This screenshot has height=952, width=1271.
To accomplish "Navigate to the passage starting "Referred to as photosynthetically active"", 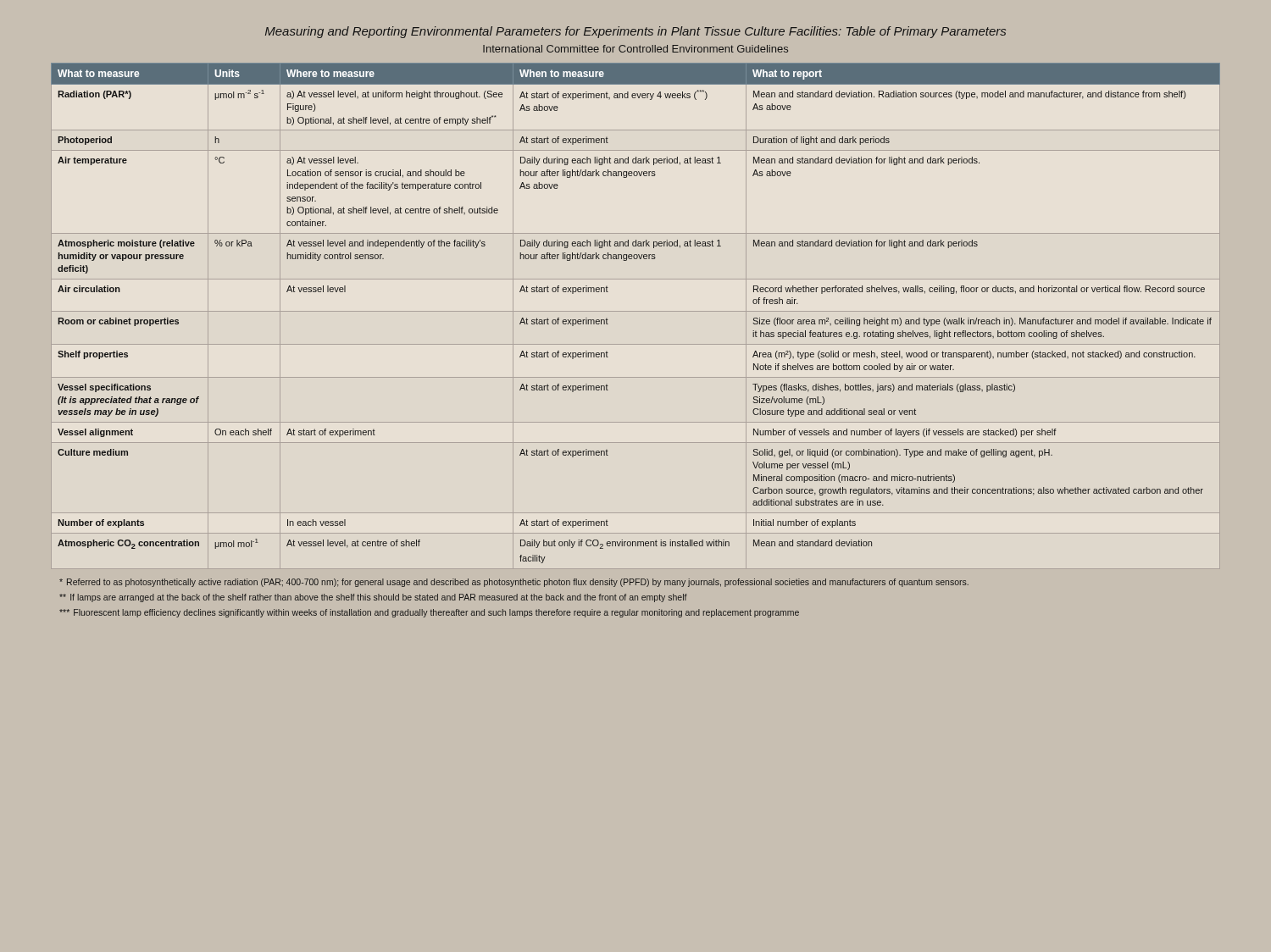I will pyautogui.click(x=514, y=582).
